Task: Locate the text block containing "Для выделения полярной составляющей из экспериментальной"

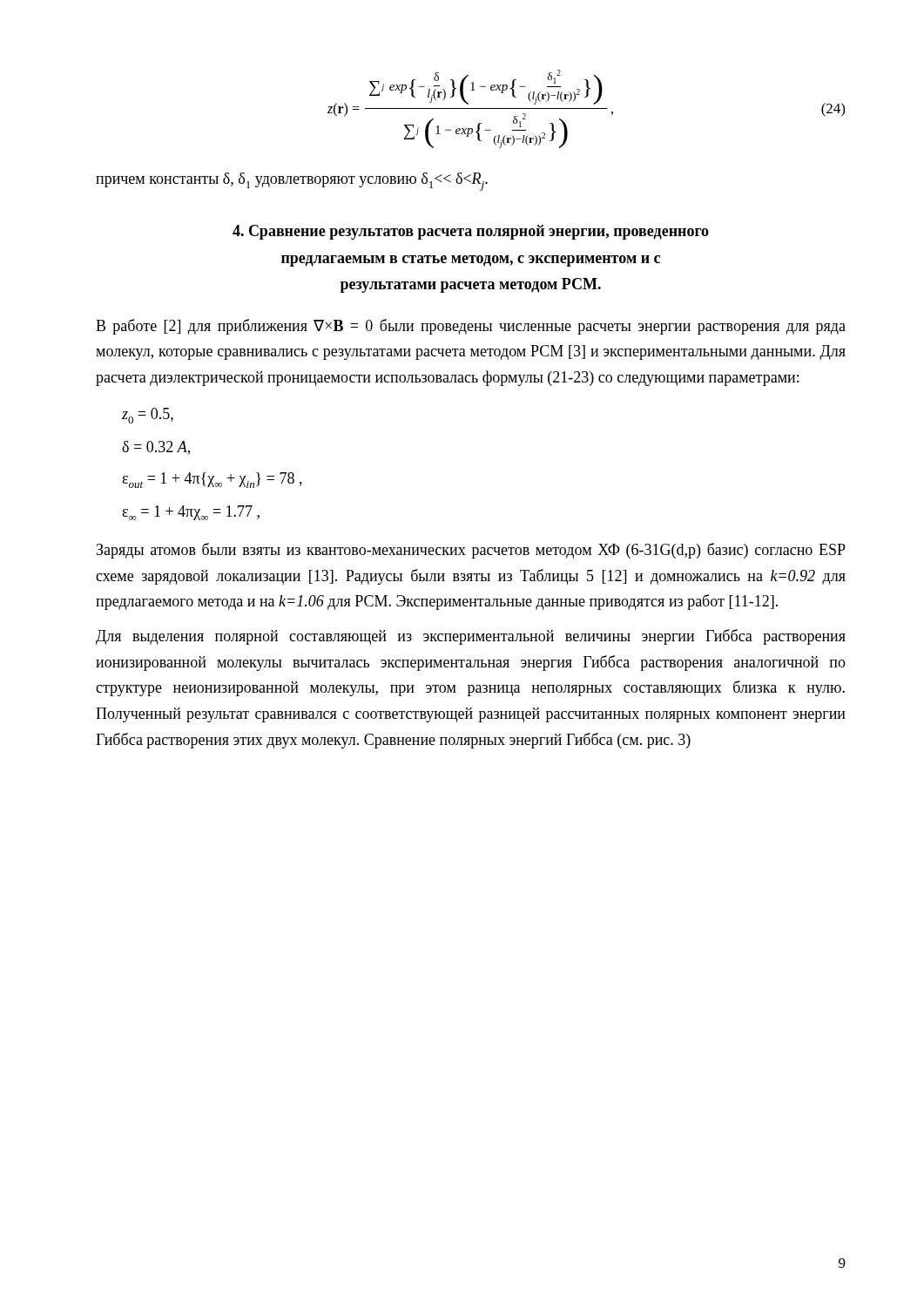Action: pos(471,688)
